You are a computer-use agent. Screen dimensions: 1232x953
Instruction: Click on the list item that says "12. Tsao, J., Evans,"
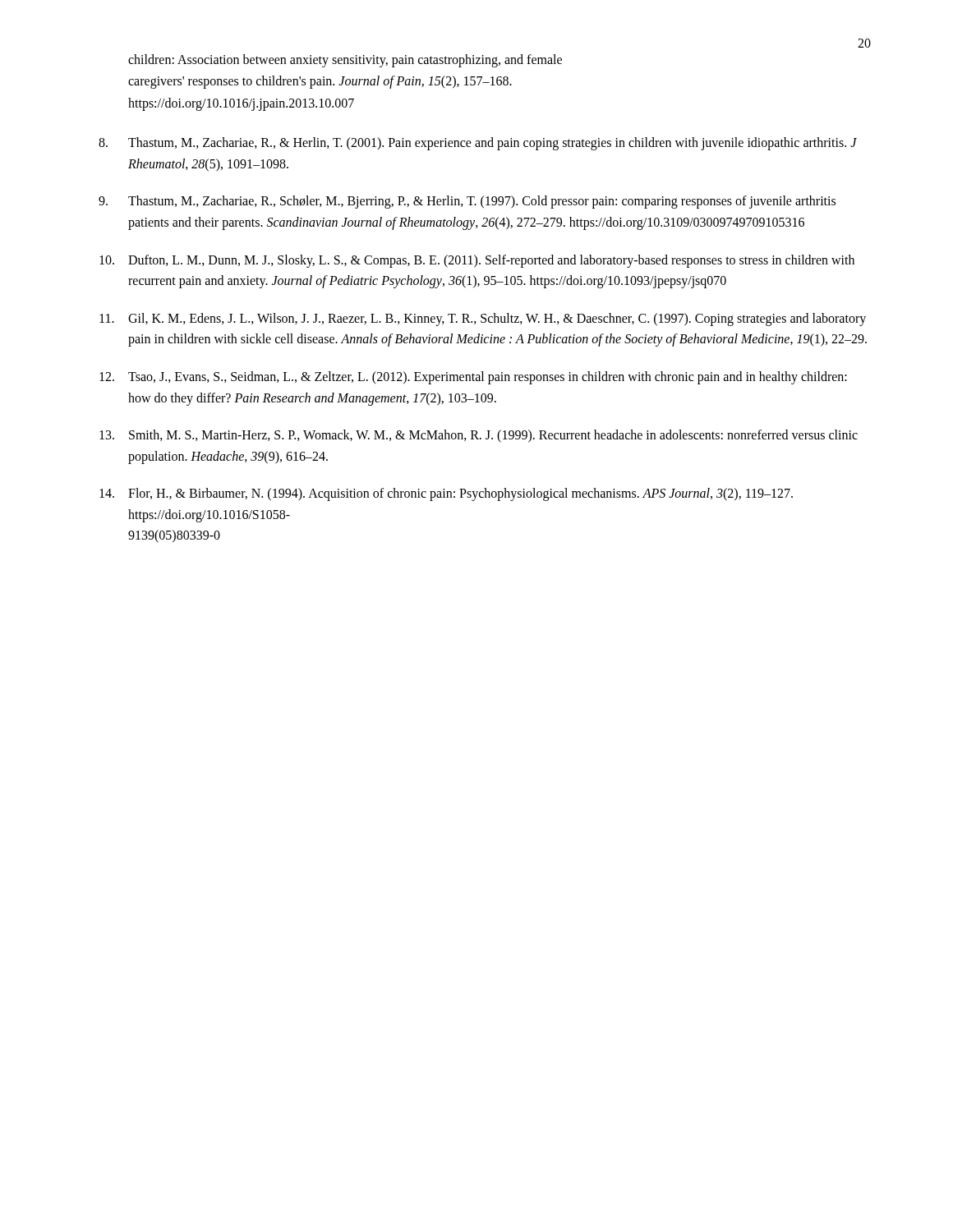(485, 387)
